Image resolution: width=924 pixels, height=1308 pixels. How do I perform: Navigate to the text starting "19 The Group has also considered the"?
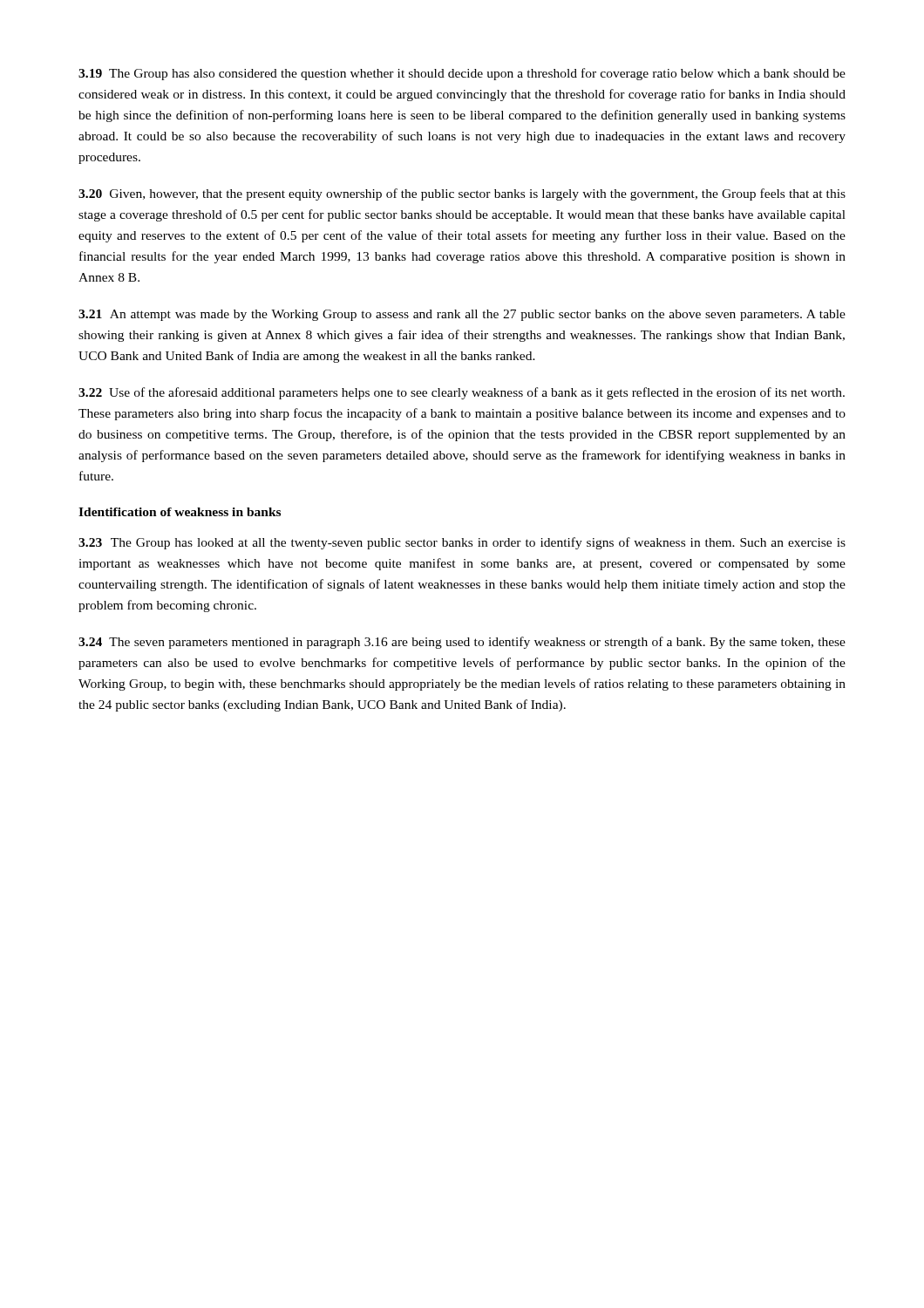(x=462, y=115)
